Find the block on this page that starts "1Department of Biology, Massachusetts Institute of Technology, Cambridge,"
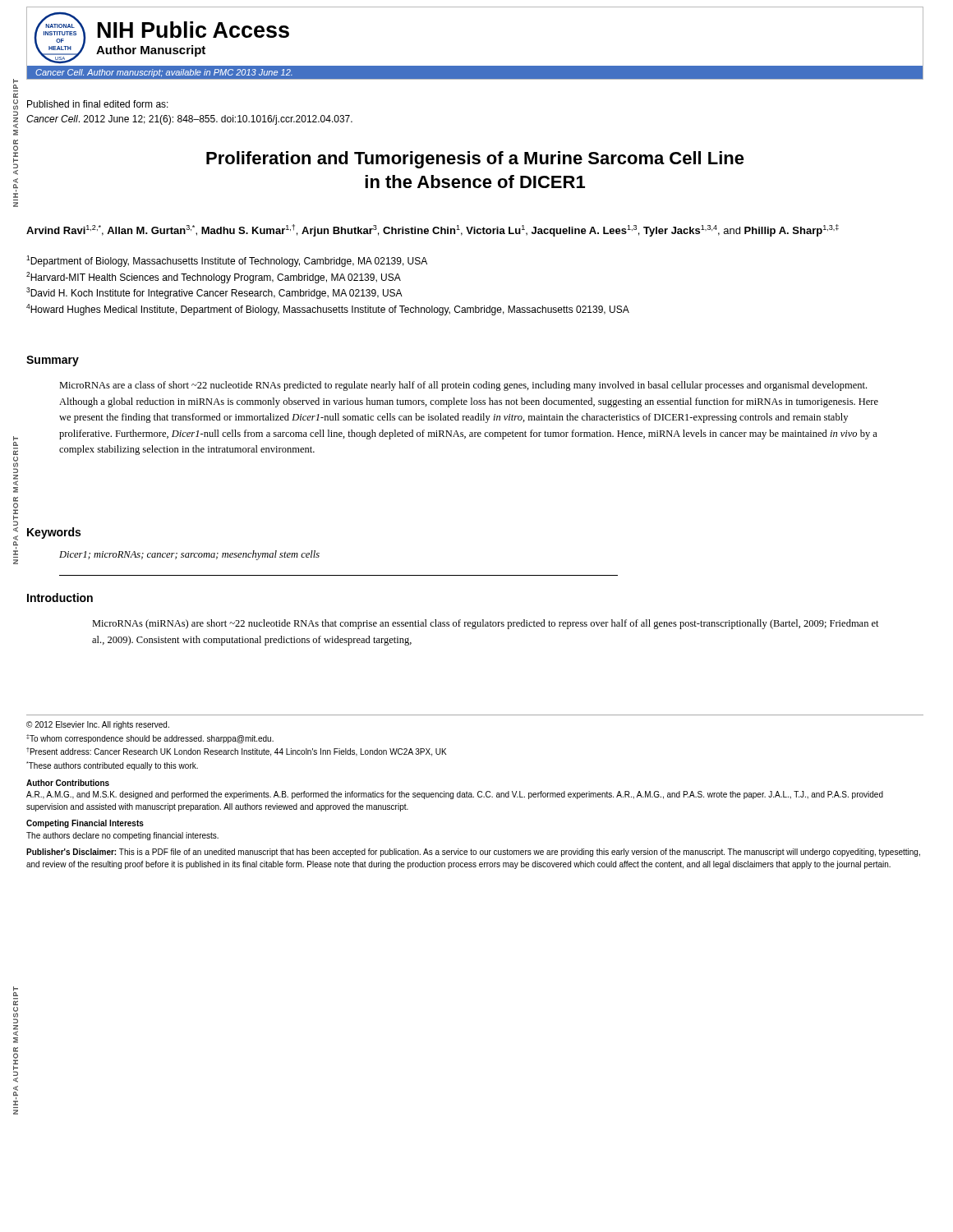This screenshot has width=953, height=1232. [328, 285]
